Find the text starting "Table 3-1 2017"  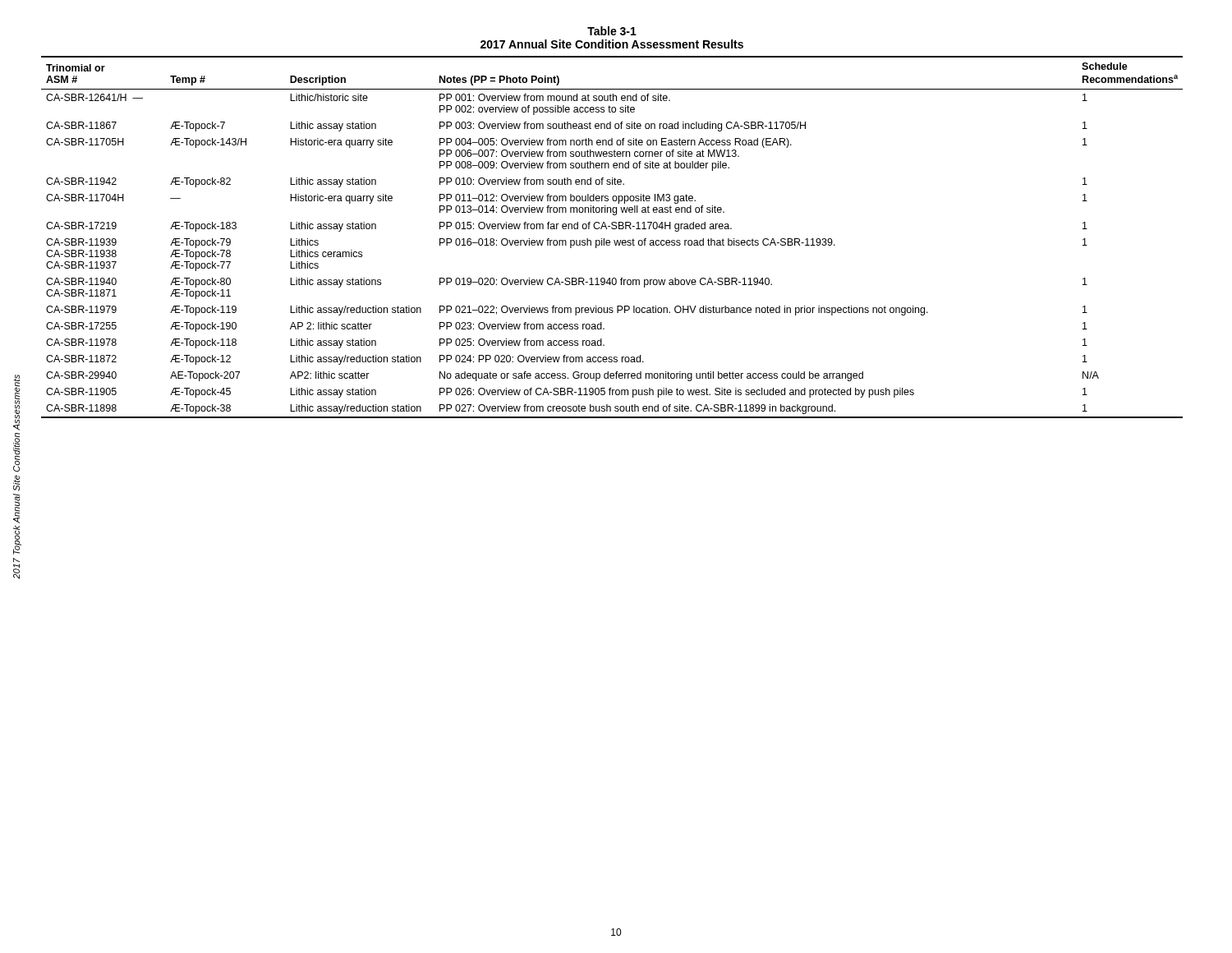point(612,38)
